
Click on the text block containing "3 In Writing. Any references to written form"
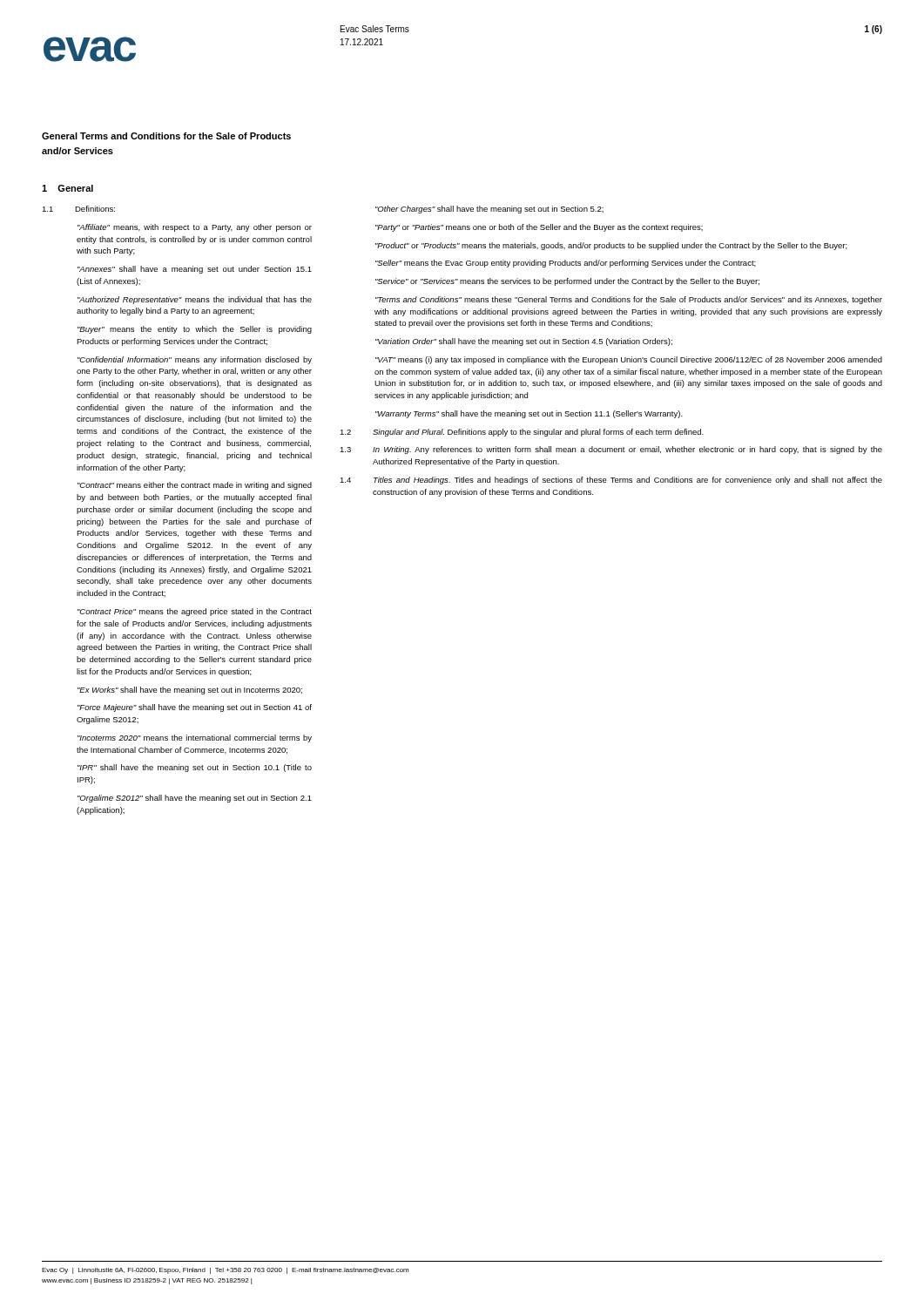click(611, 456)
